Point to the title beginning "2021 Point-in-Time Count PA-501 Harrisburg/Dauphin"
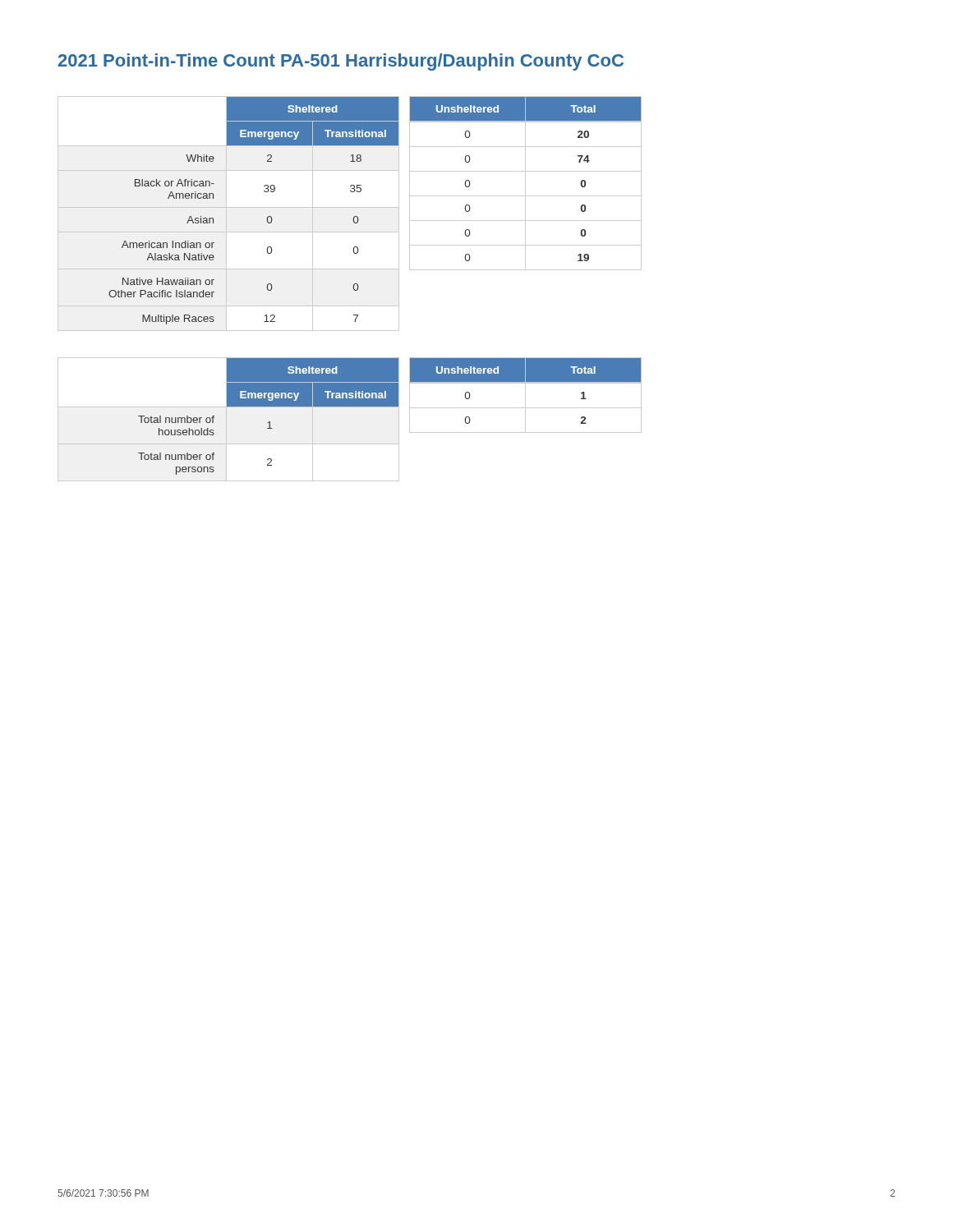This screenshot has height=1232, width=953. click(341, 60)
